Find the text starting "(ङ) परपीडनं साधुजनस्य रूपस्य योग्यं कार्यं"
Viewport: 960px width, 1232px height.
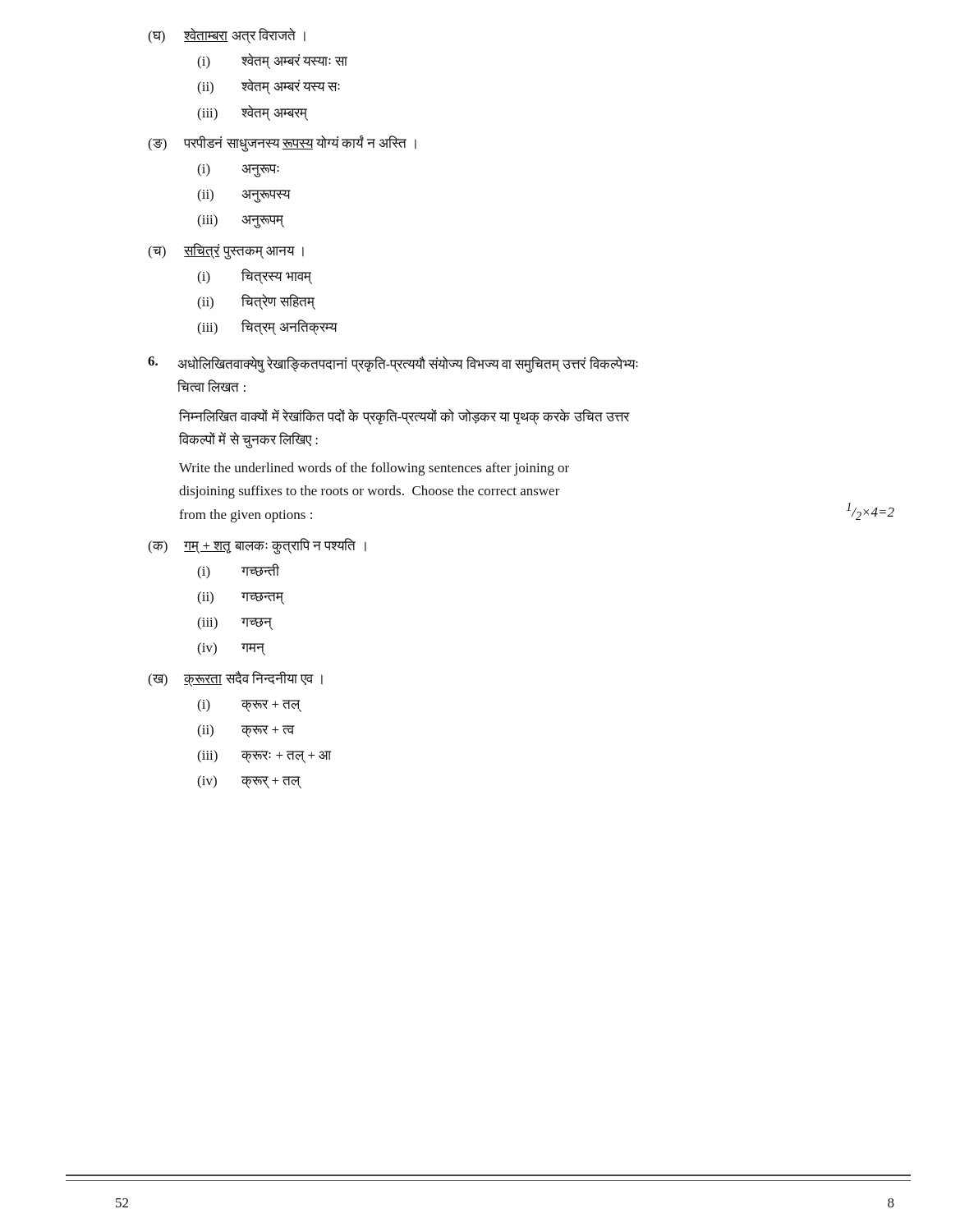pos(282,143)
